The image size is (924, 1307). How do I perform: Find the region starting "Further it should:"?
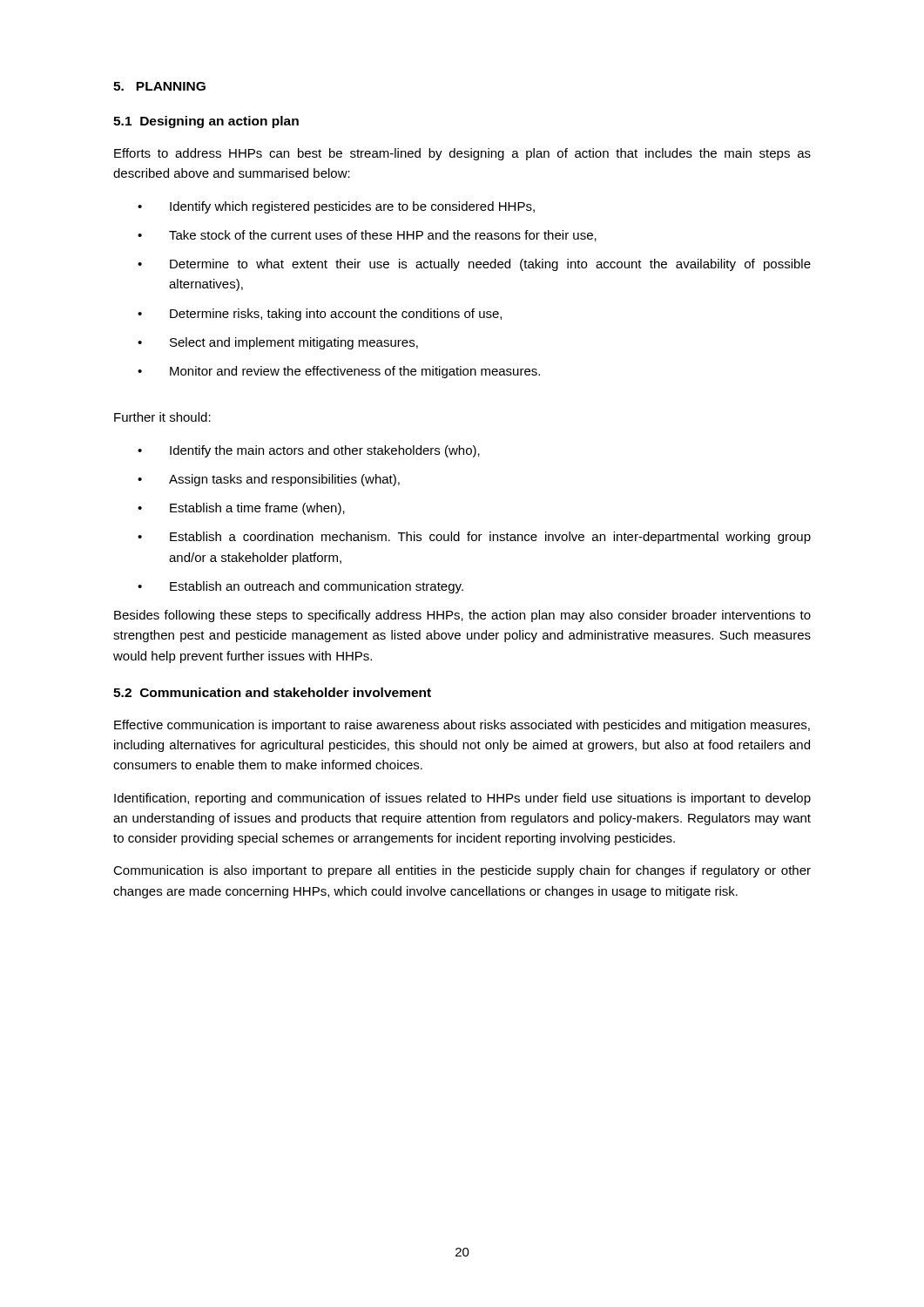click(162, 417)
